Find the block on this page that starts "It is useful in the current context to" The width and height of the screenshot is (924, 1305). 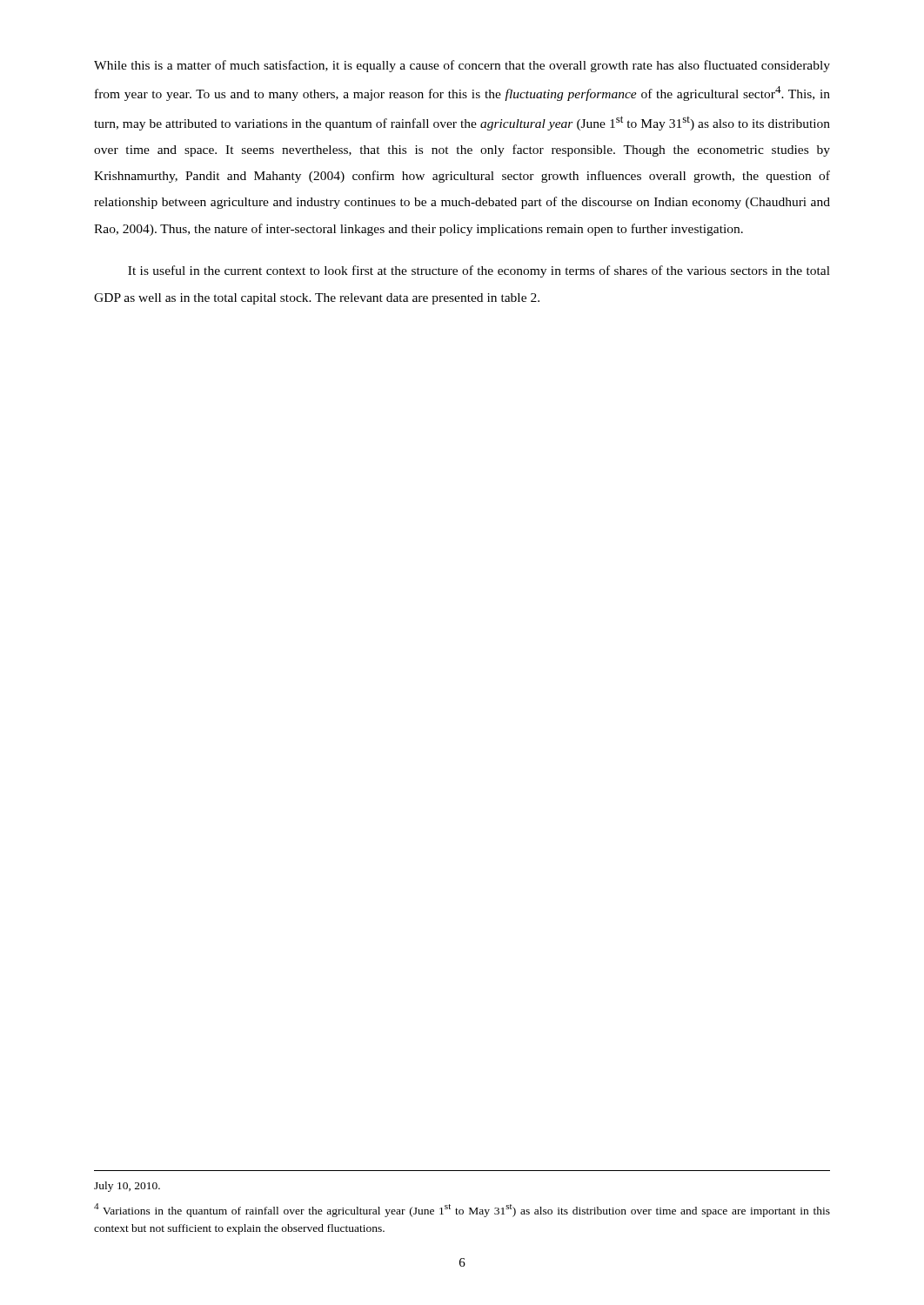pos(462,284)
